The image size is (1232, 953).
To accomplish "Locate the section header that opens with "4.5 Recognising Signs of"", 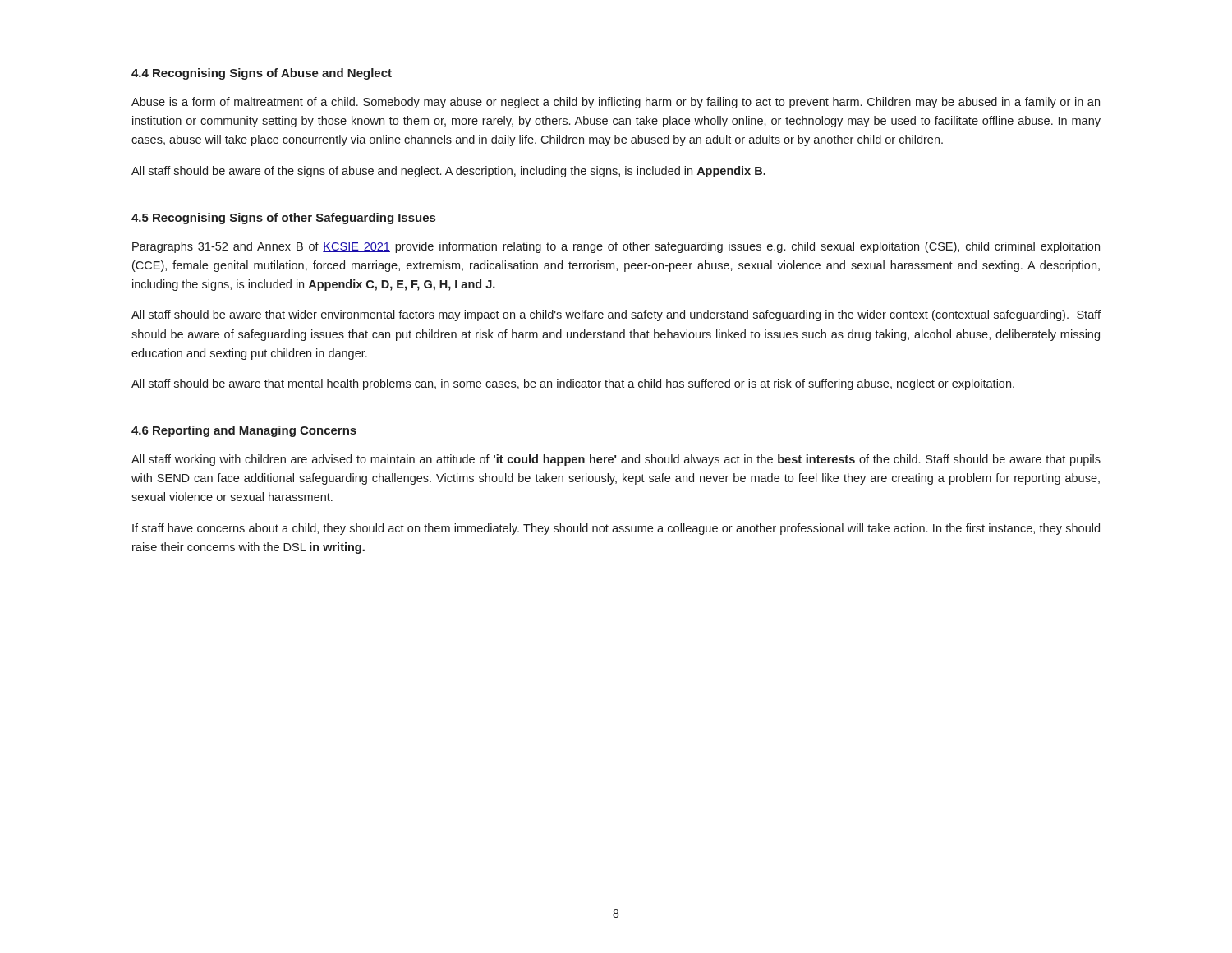I will (284, 217).
